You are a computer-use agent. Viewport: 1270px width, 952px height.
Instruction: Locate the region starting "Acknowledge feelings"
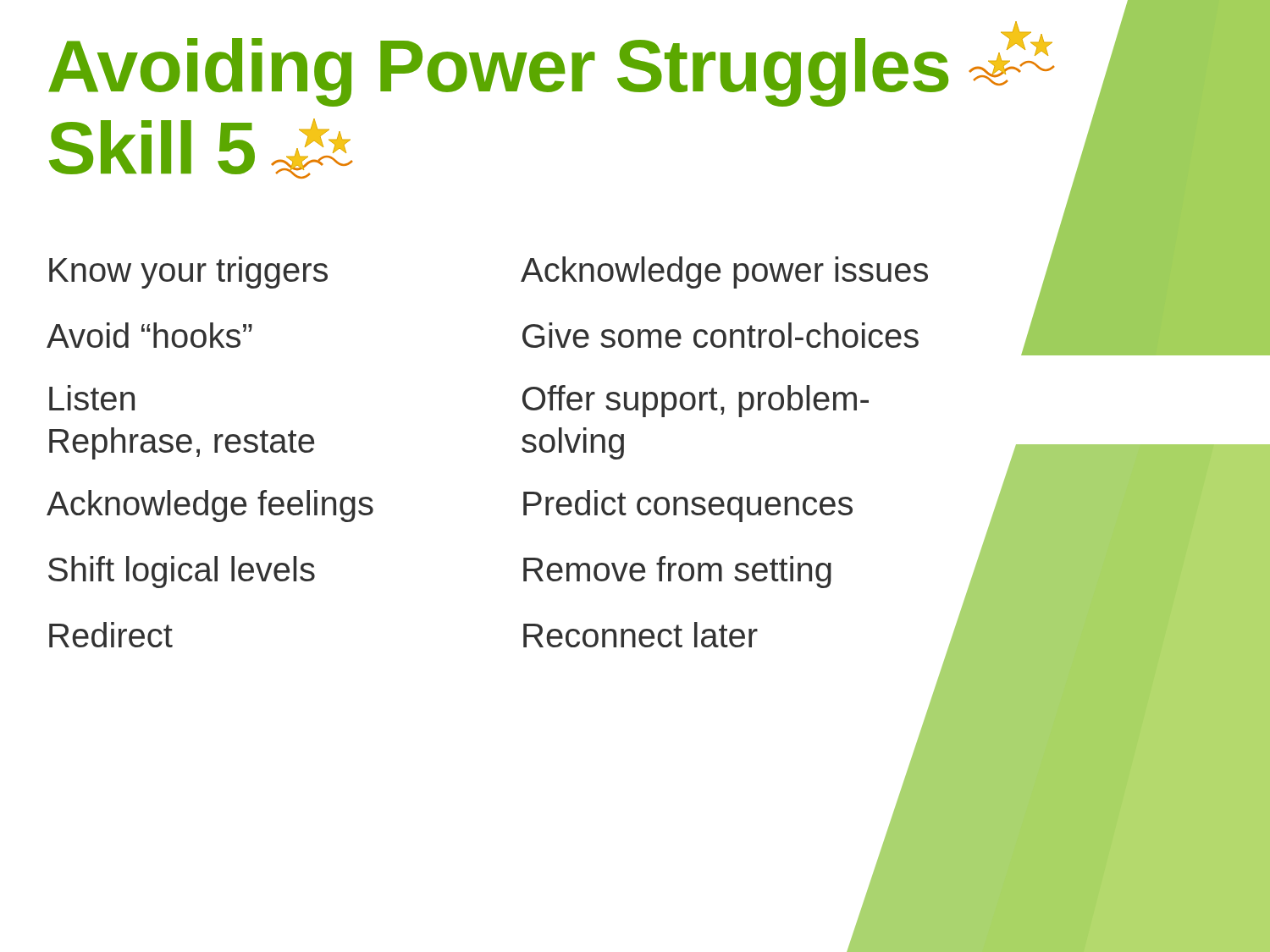[284, 504]
